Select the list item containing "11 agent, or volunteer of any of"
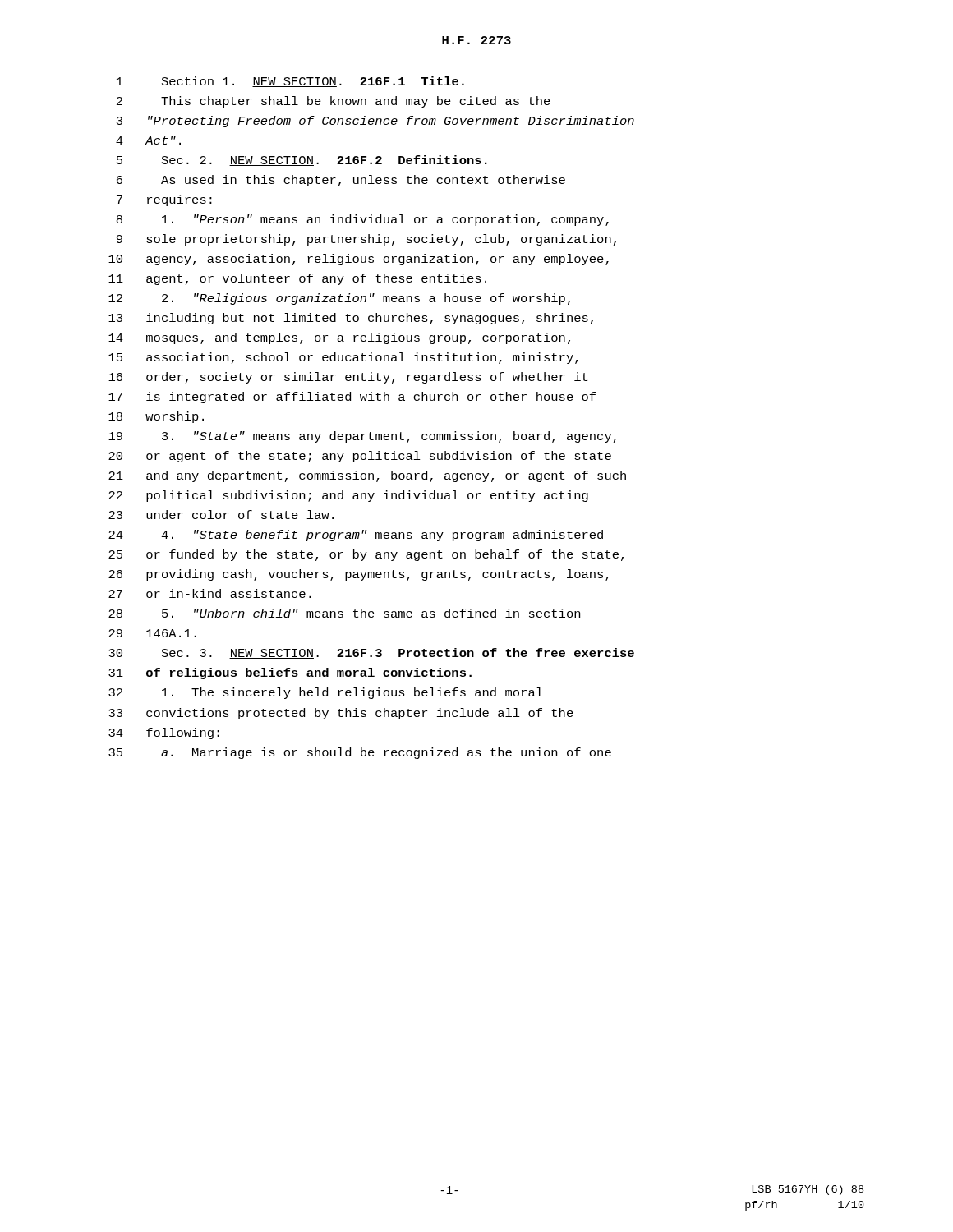 point(476,279)
